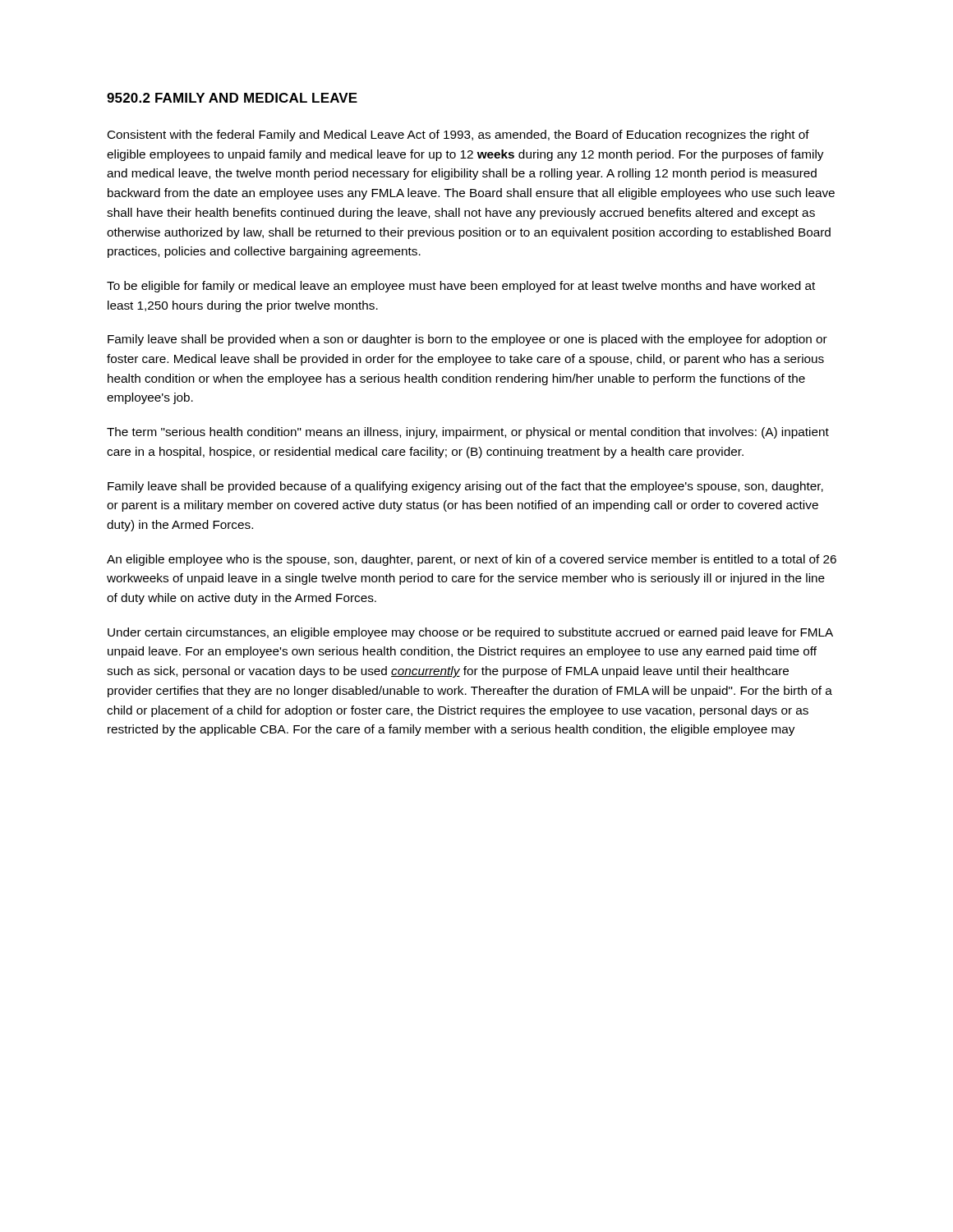This screenshot has height=1232, width=953.
Task: Navigate to the region starting "An eligible employee who is the"
Action: click(472, 578)
